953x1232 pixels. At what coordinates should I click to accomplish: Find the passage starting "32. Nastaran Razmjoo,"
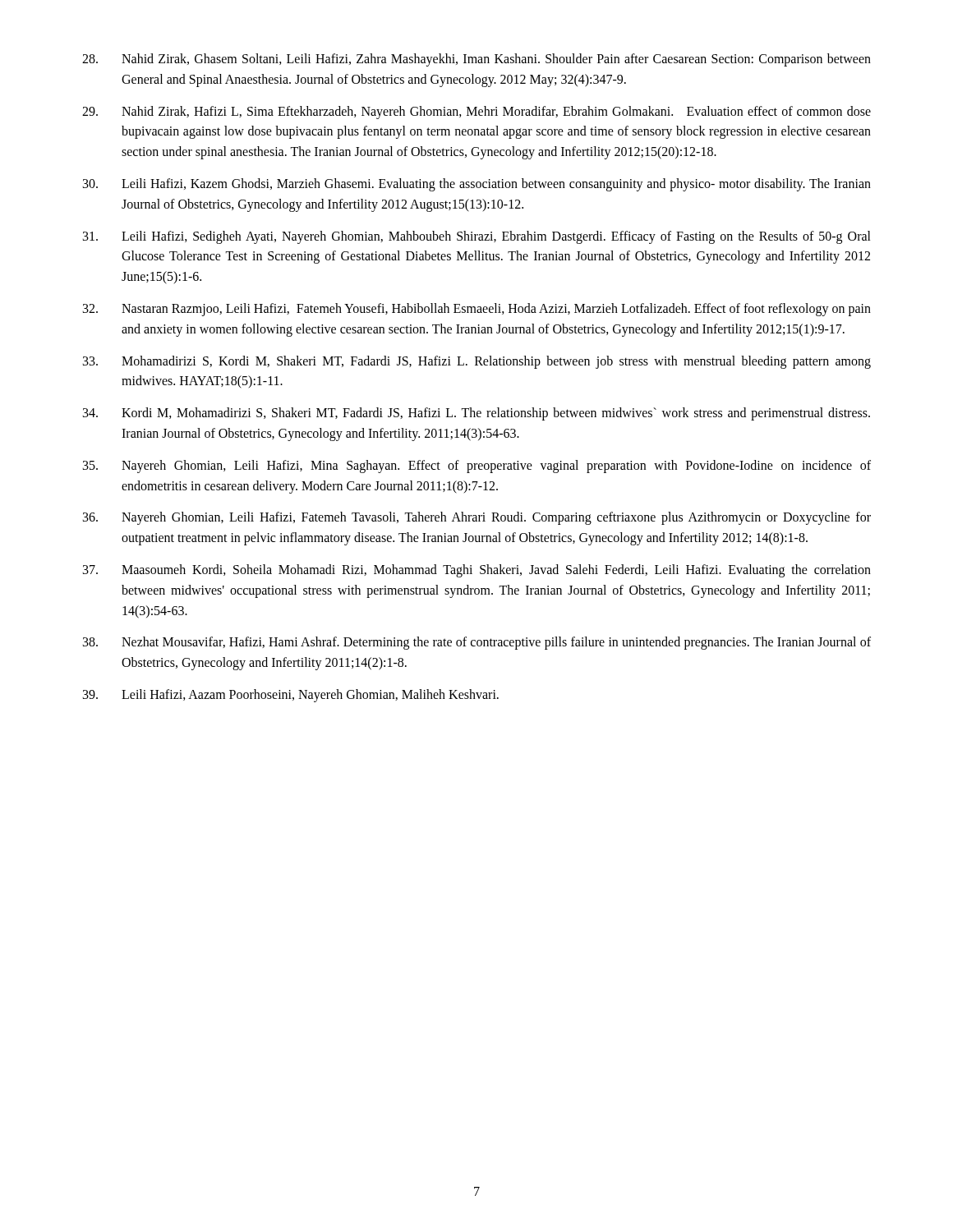point(476,319)
